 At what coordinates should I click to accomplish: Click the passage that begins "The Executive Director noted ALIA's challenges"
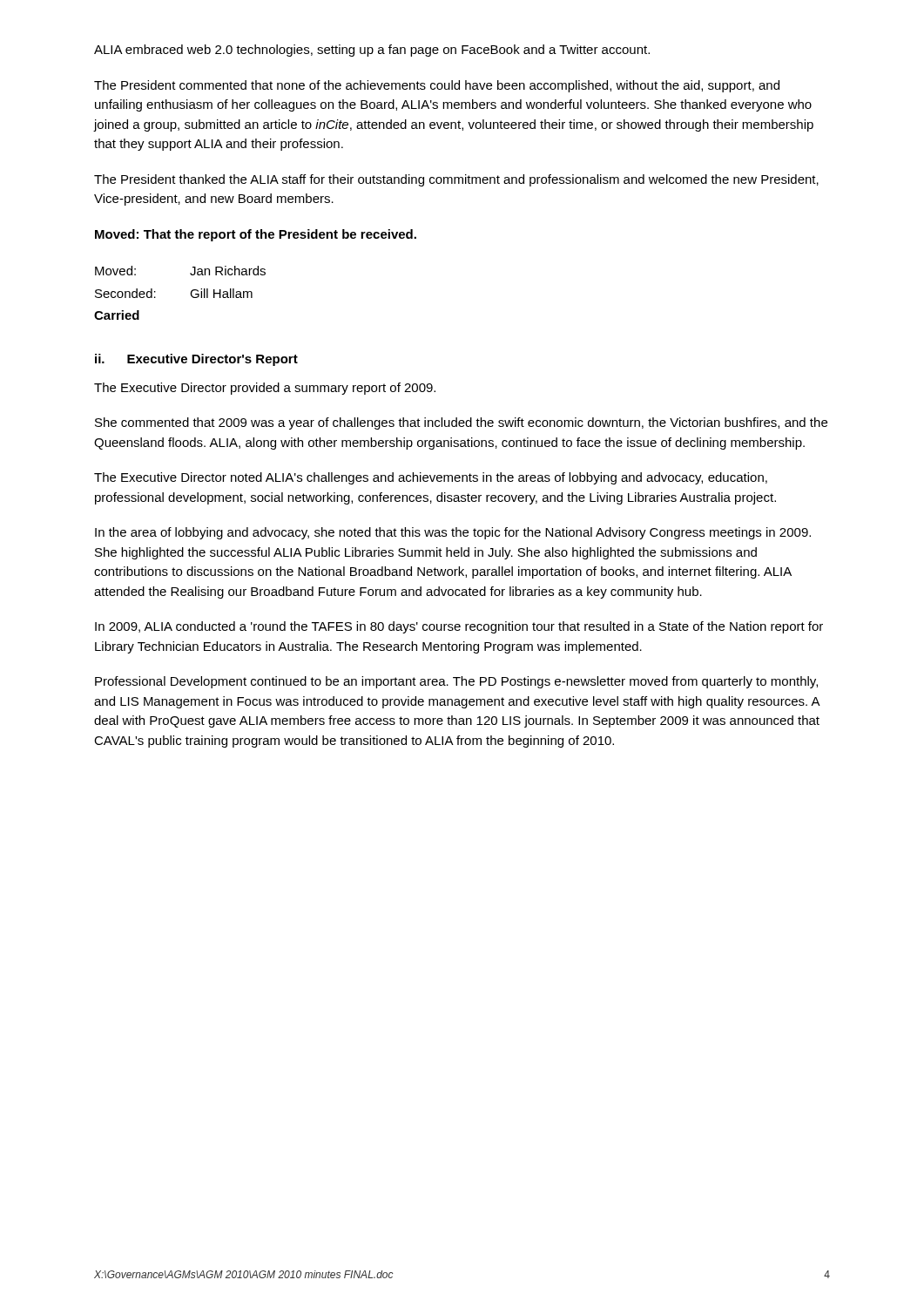[x=436, y=487]
